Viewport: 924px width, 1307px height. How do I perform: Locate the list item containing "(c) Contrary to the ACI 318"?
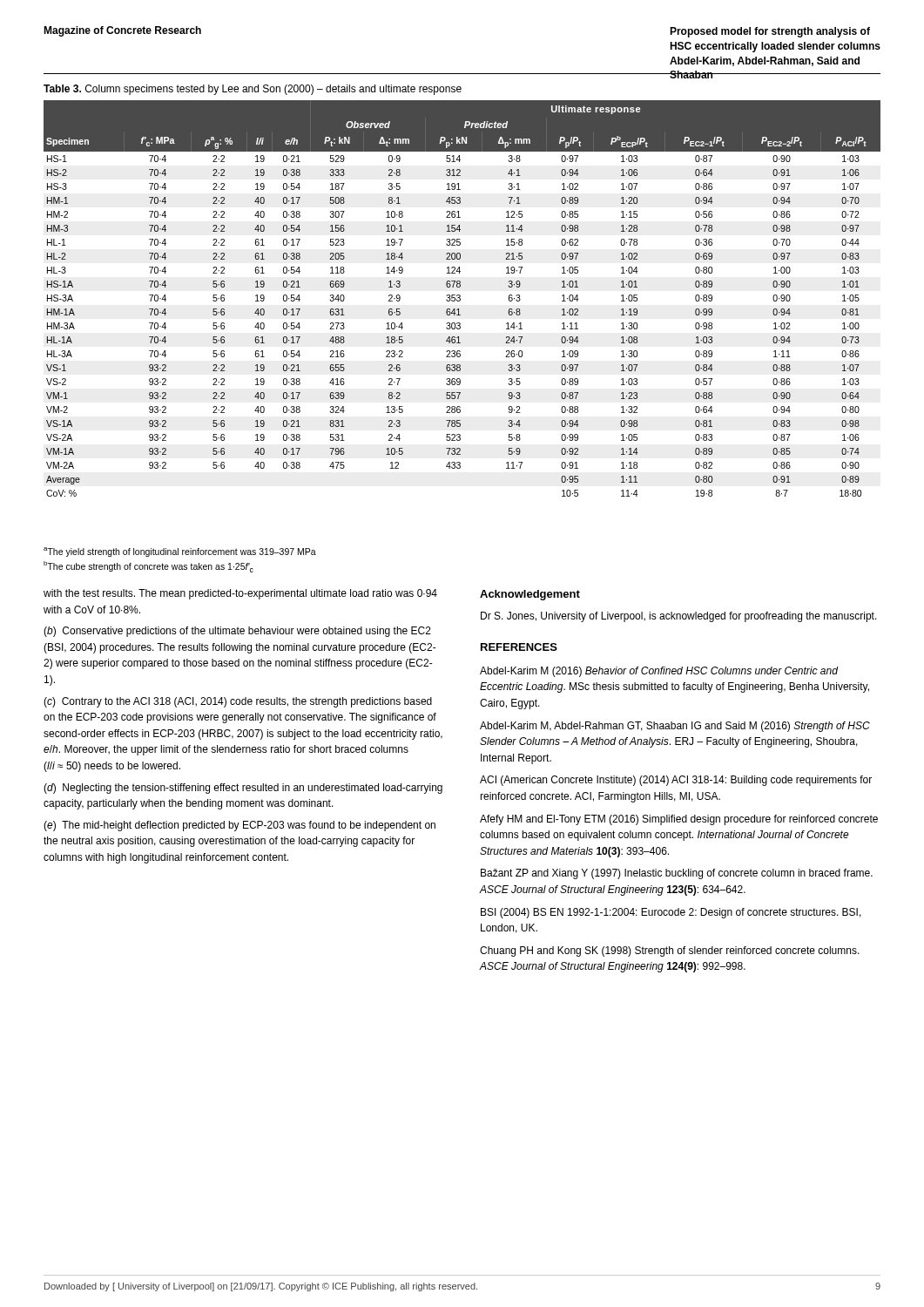click(x=243, y=733)
